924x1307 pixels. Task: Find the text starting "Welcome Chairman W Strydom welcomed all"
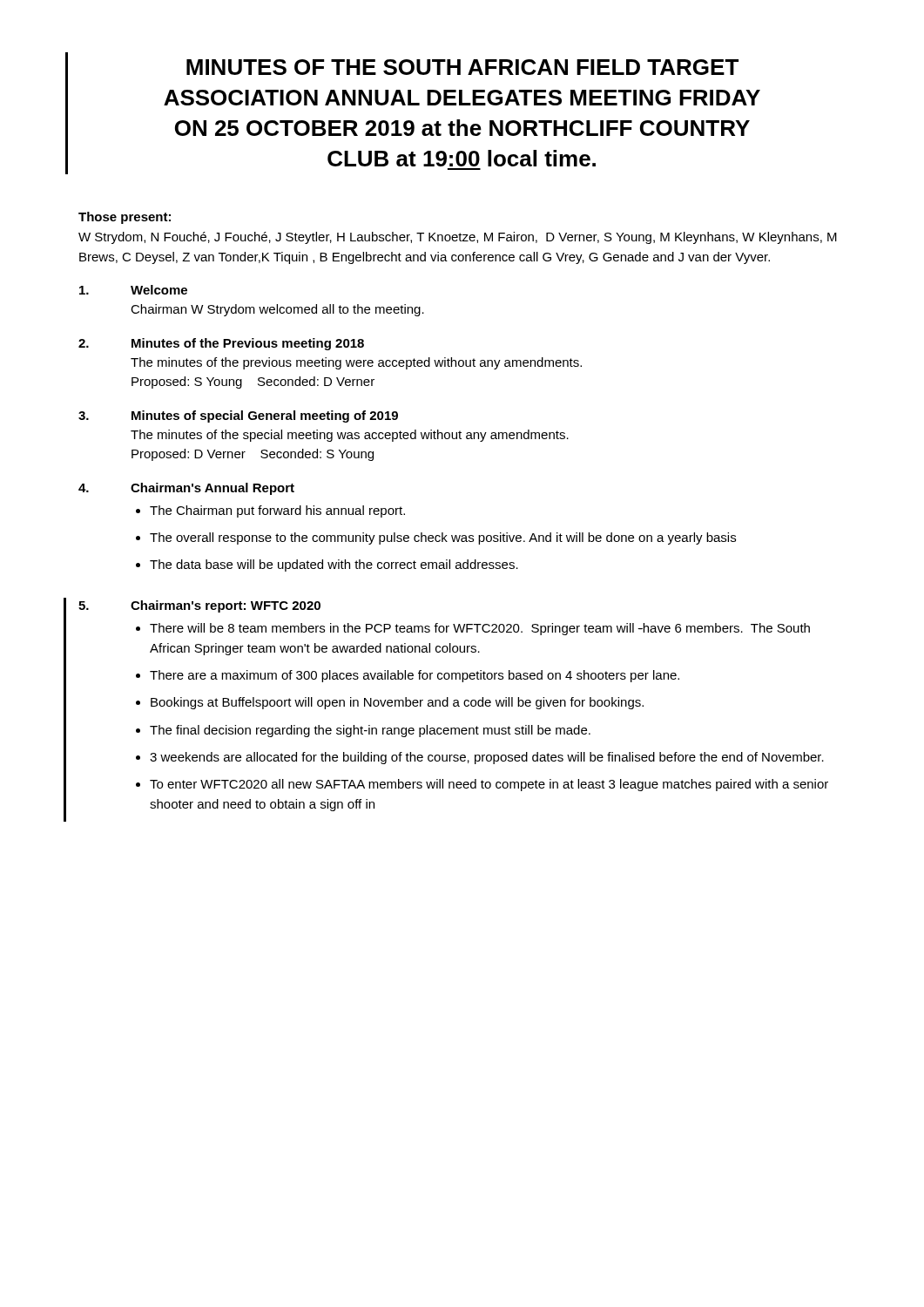coord(133,290)
